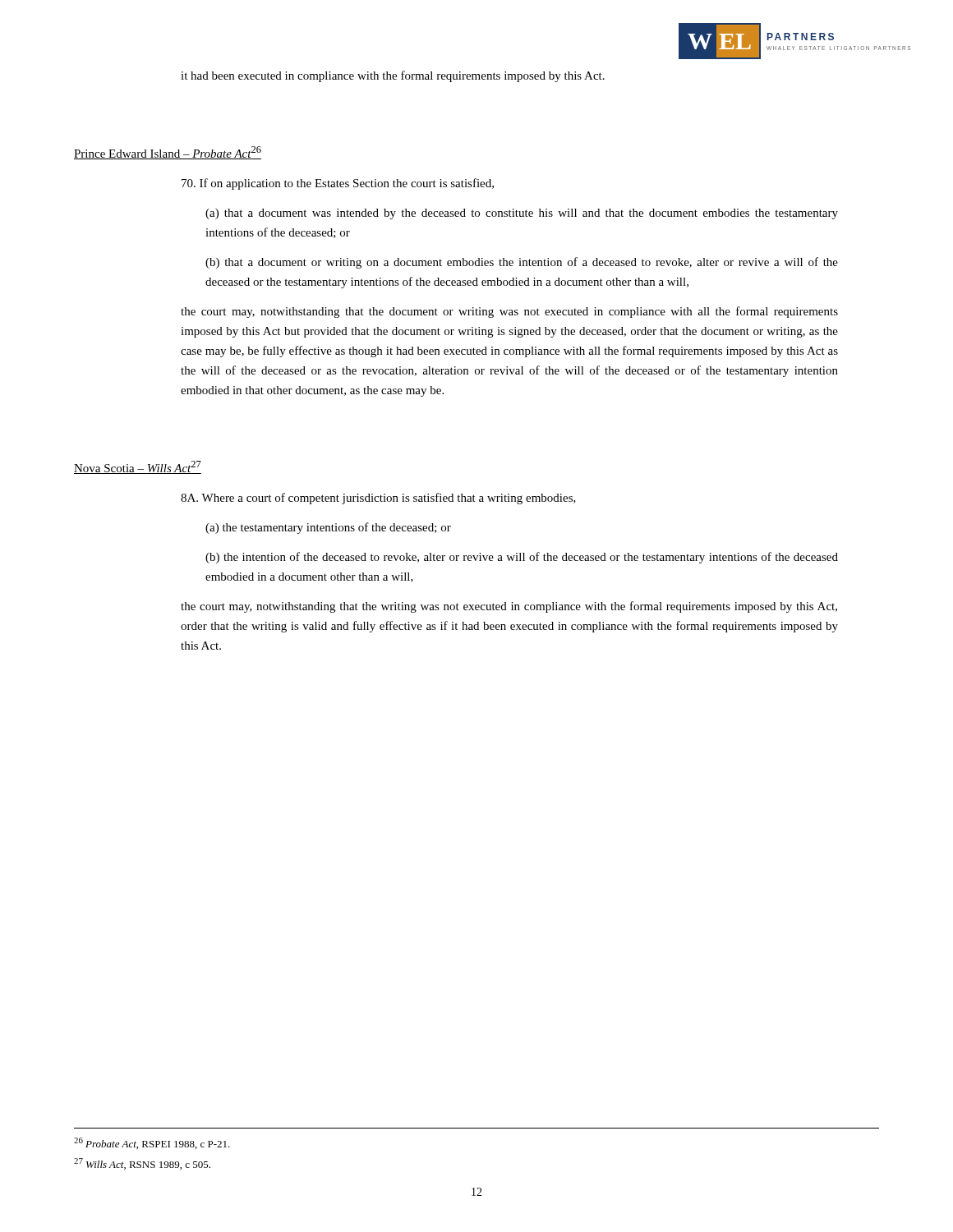Locate the region starting "(a) the testamentary intentions of the deceased;"
Image resolution: width=953 pixels, height=1232 pixels.
[x=328, y=527]
